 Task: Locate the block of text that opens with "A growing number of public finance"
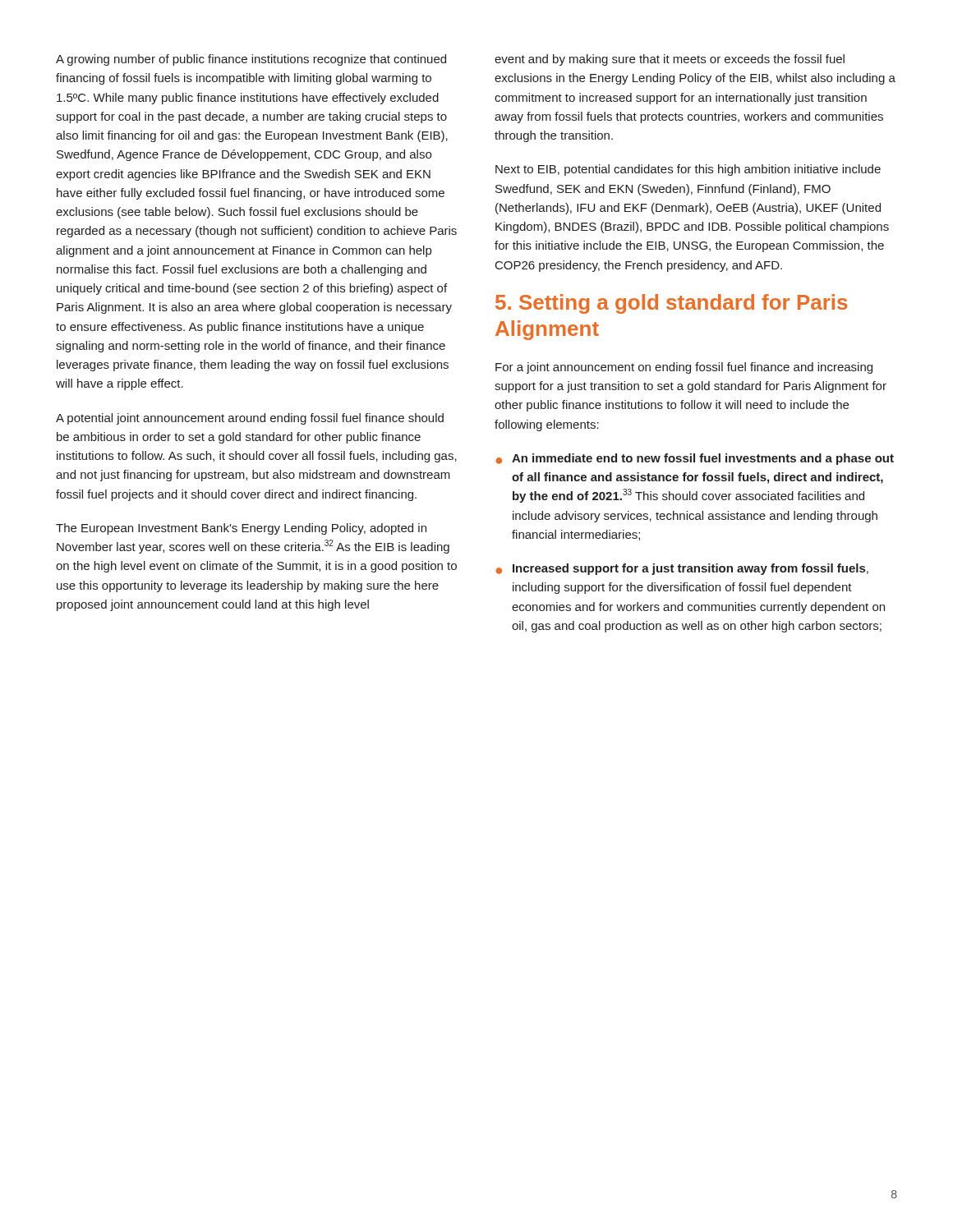(x=256, y=221)
